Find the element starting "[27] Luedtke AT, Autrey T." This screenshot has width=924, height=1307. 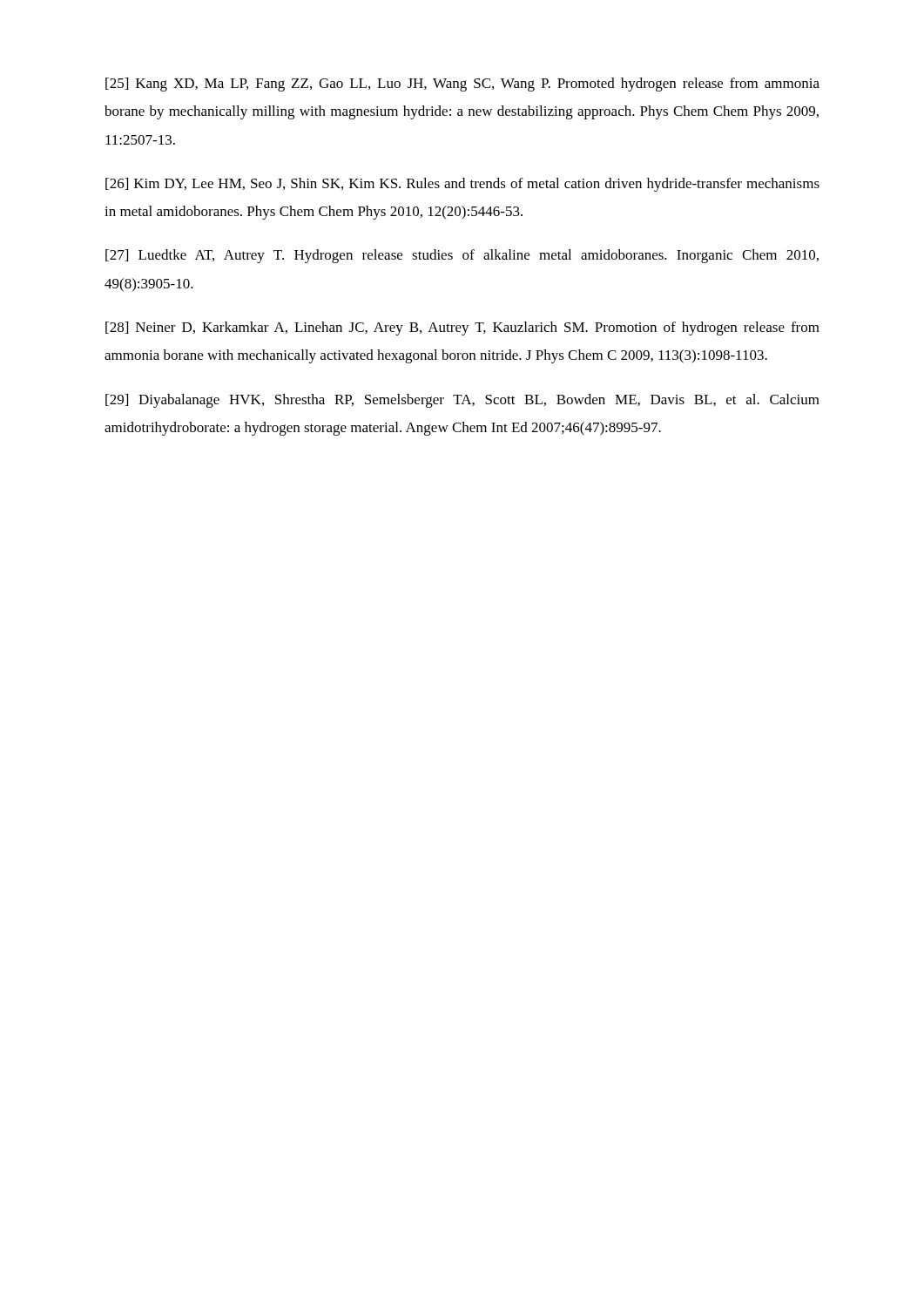click(462, 269)
